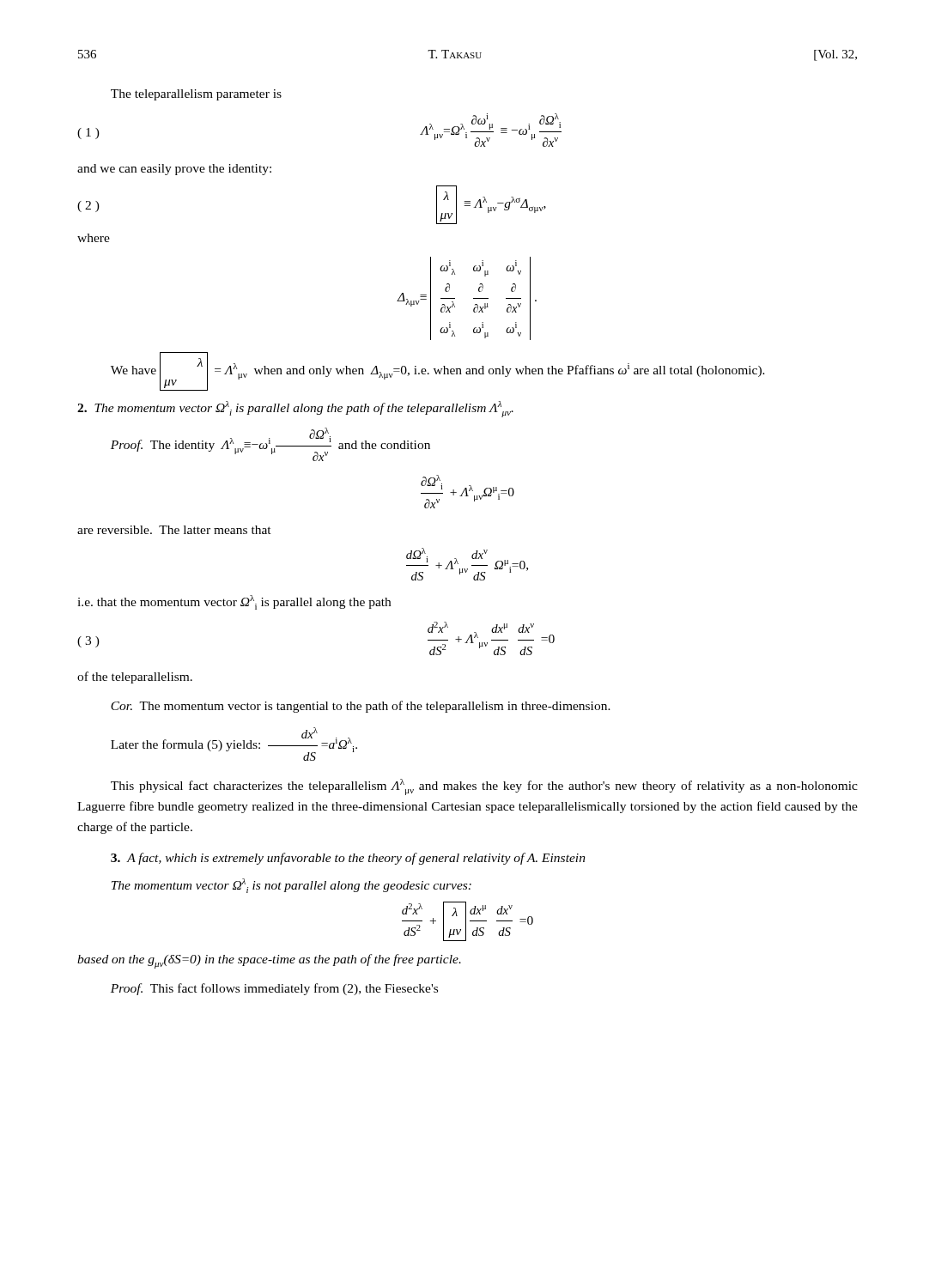Navigate to the text block starting "The momentum vector"
The height and width of the screenshot is (1288, 935).
(x=291, y=885)
